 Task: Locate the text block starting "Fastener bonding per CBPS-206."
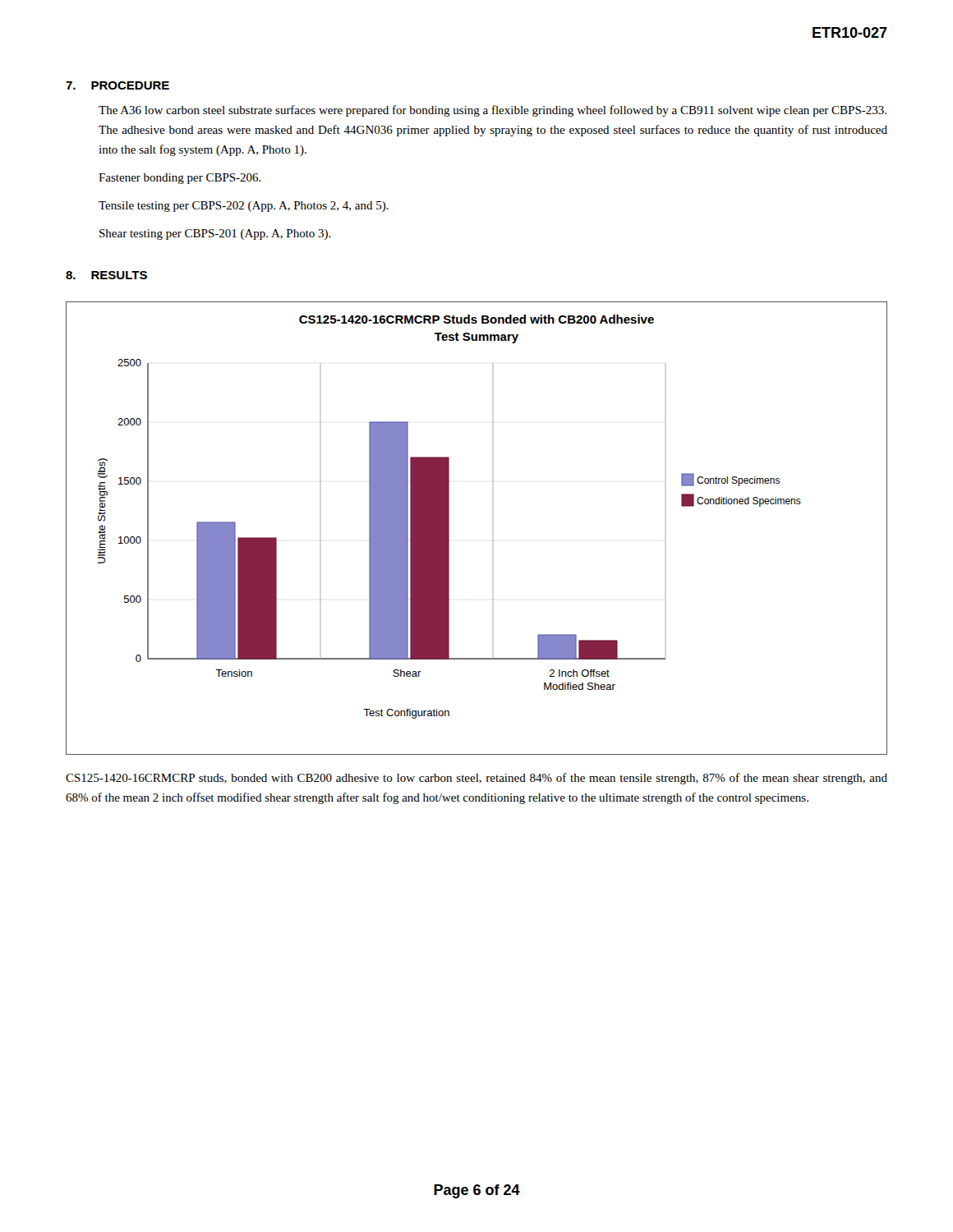coord(180,177)
